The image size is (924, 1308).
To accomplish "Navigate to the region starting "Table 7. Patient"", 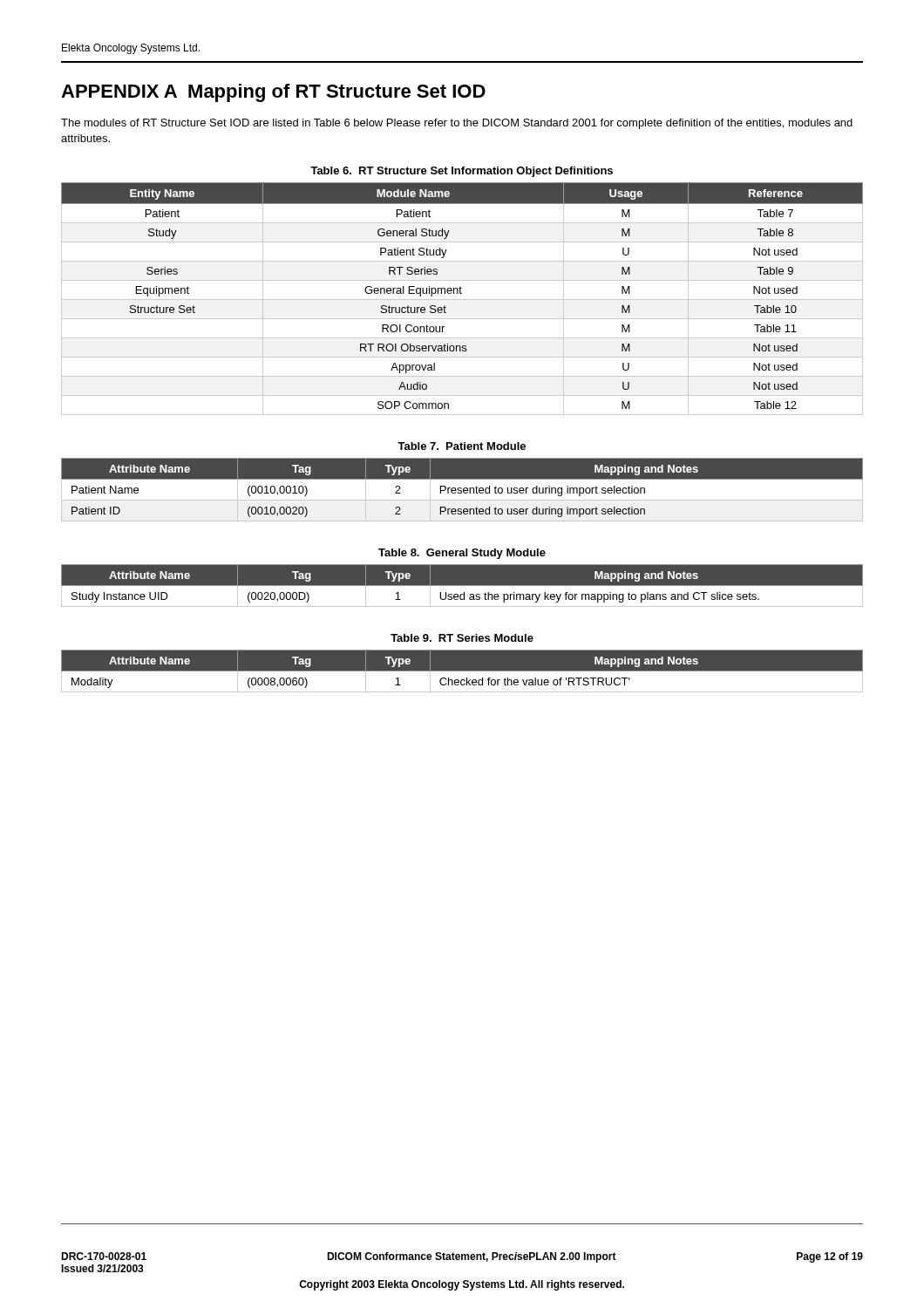I will point(462,446).
